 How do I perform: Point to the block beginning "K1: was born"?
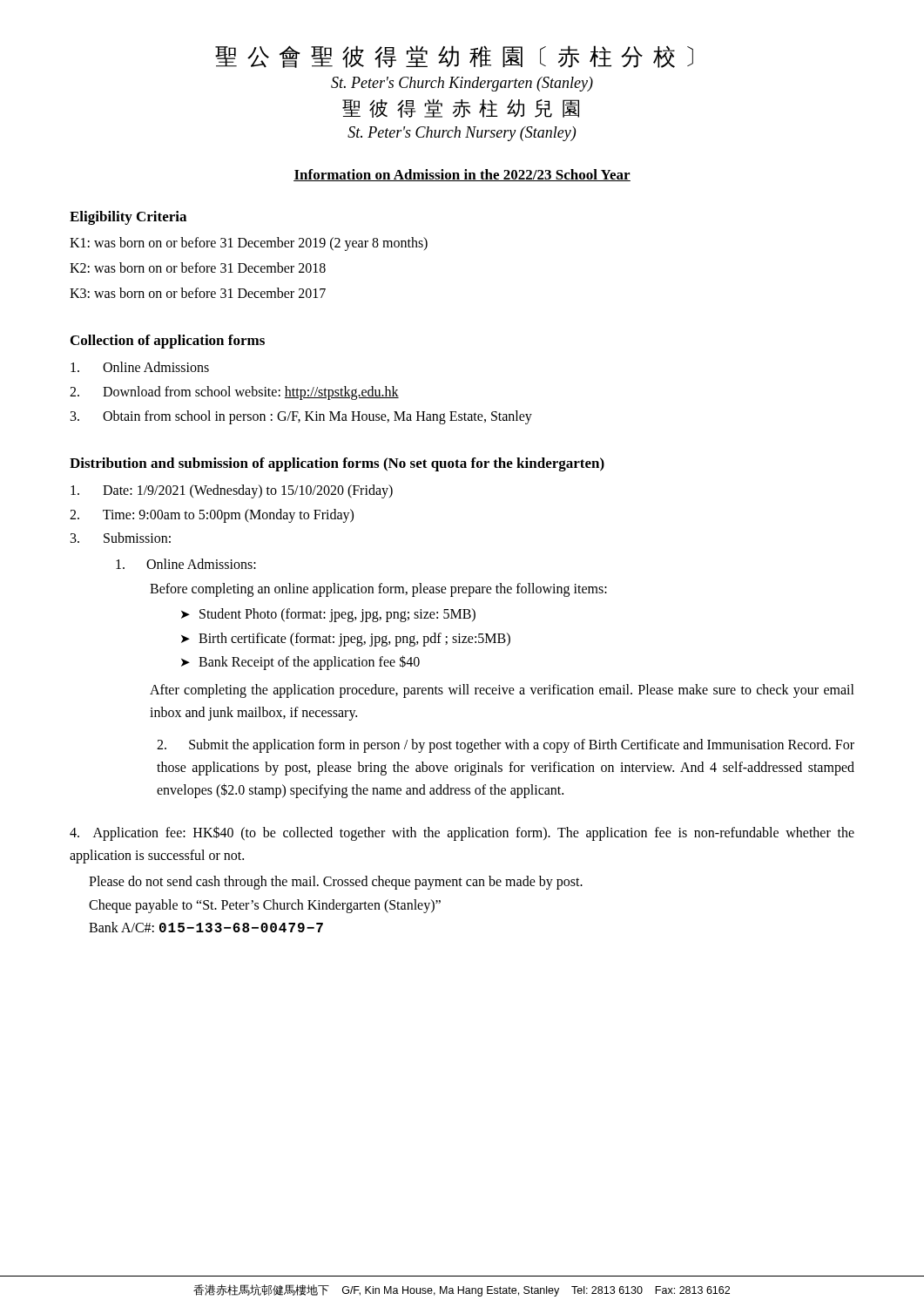(x=249, y=243)
